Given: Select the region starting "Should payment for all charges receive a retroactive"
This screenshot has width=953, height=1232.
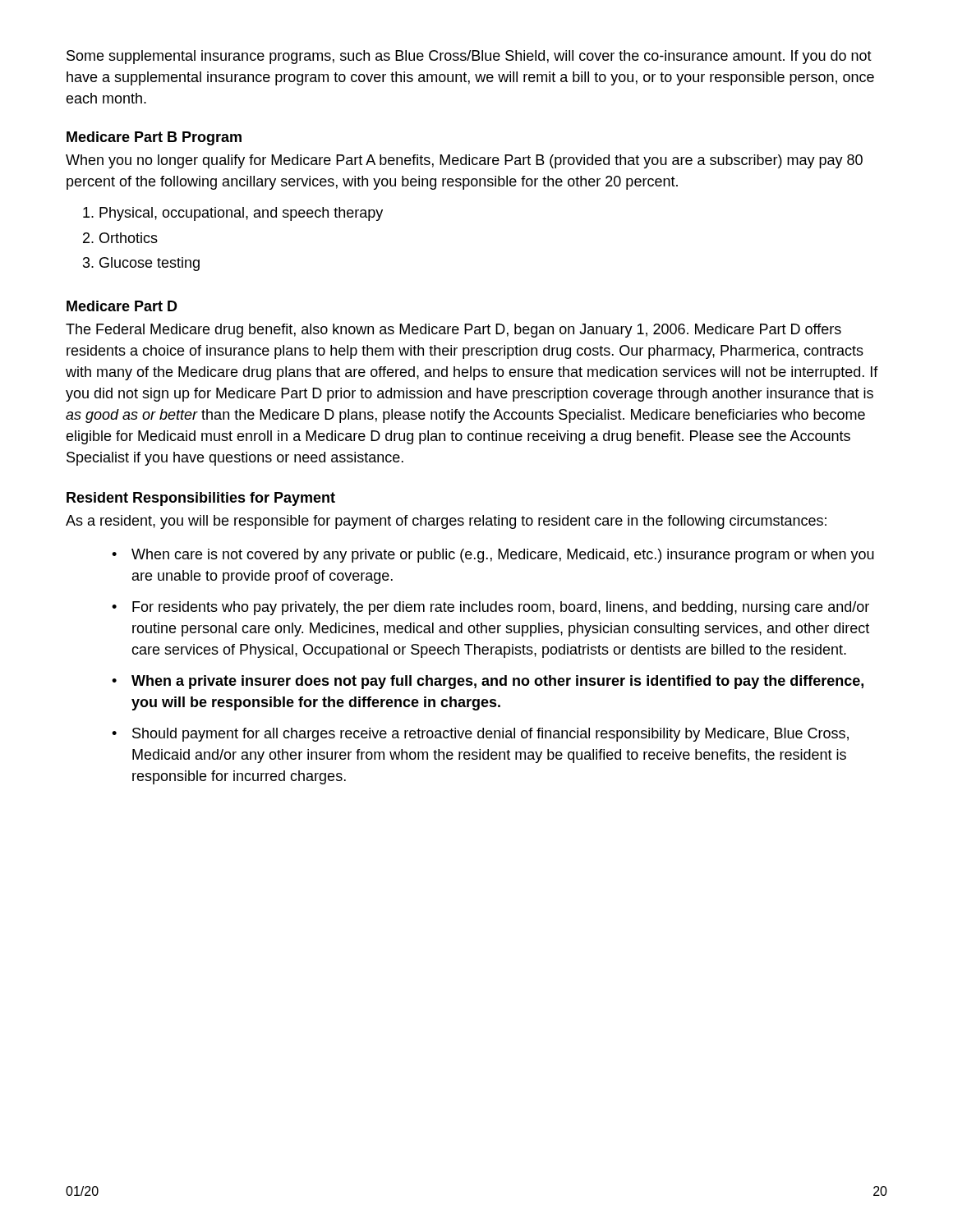Looking at the screenshot, I should click(491, 755).
